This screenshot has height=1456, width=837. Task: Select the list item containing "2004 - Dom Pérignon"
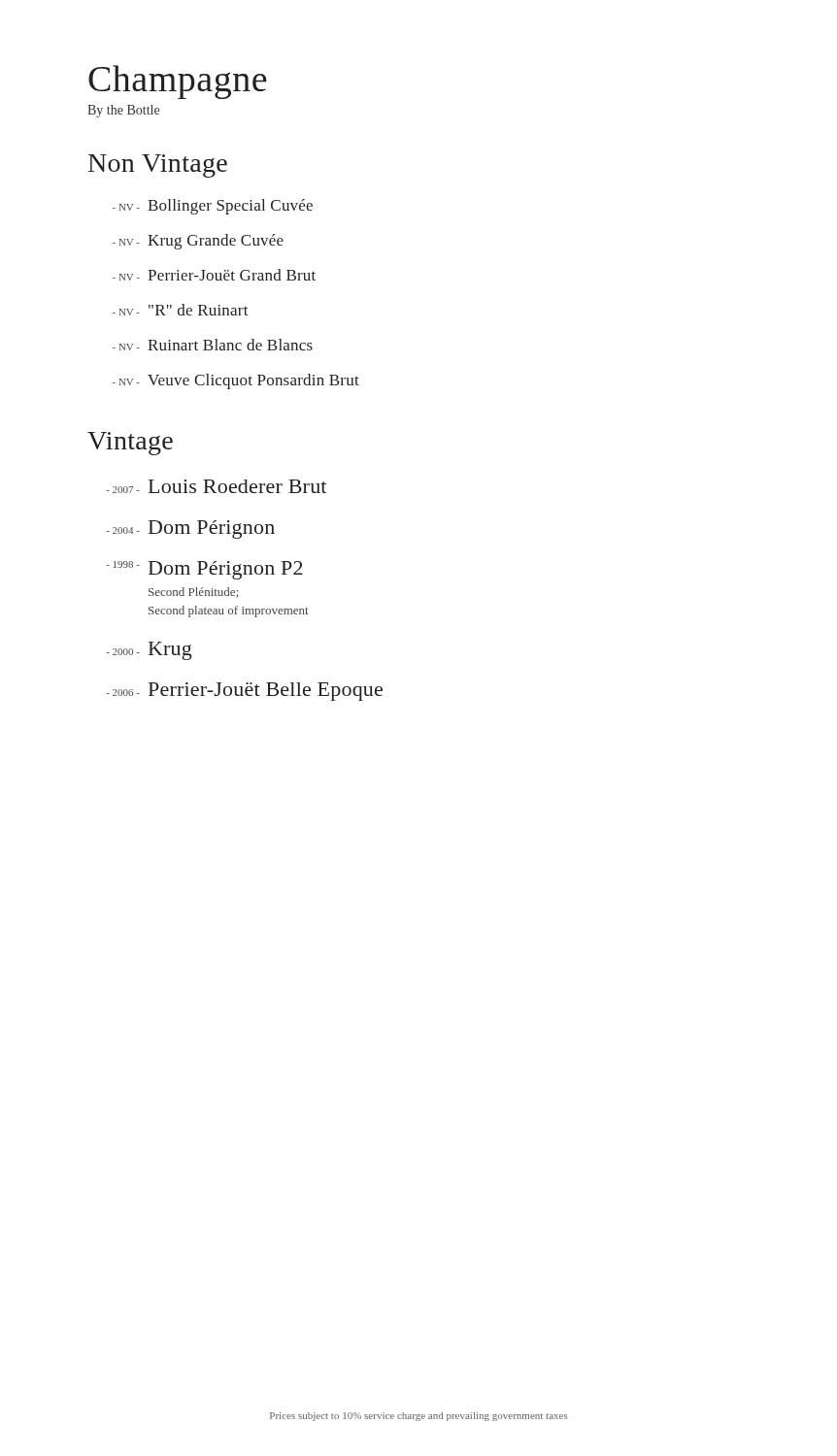click(x=181, y=527)
